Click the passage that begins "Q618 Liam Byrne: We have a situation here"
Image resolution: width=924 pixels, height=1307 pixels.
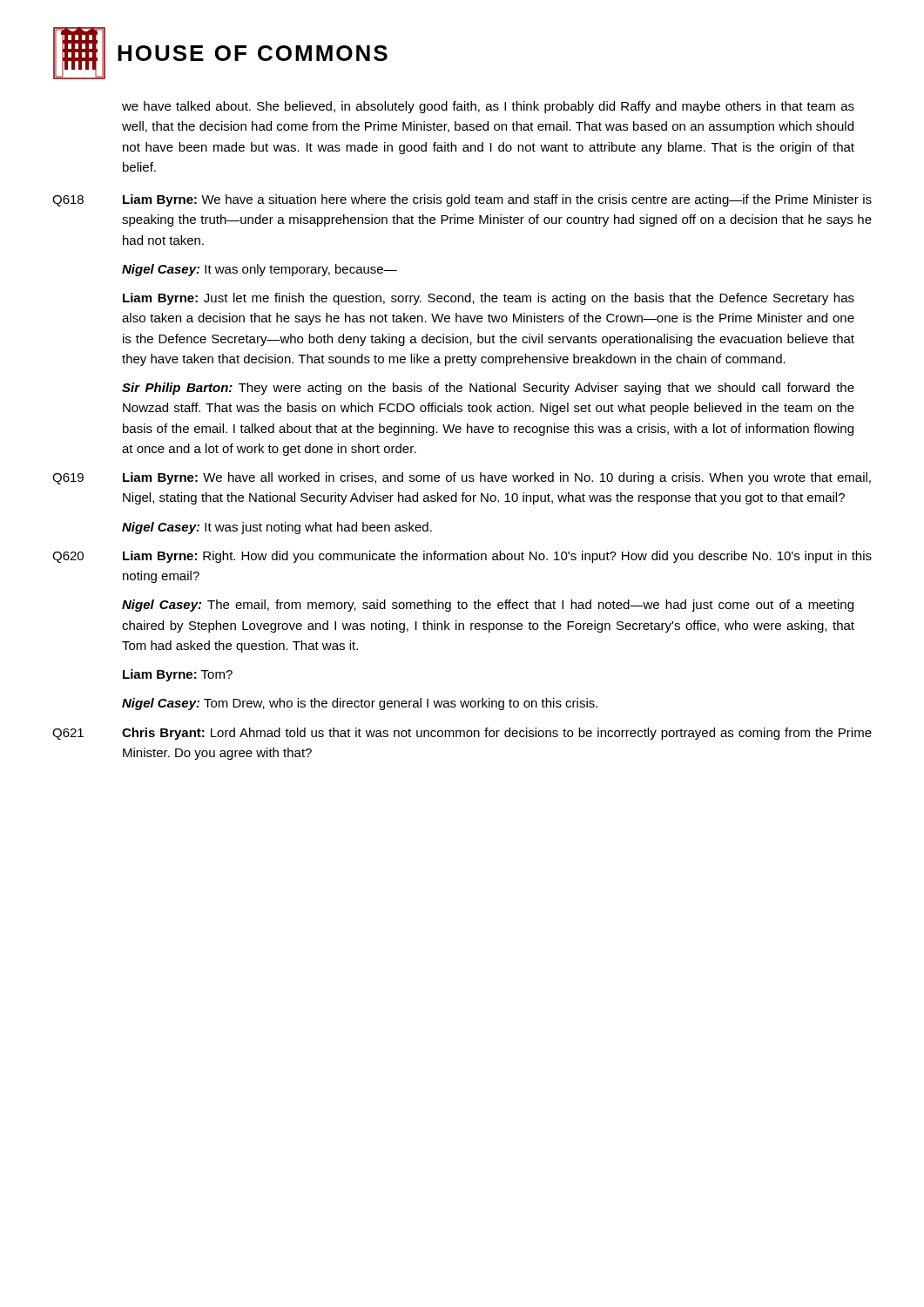click(462, 220)
